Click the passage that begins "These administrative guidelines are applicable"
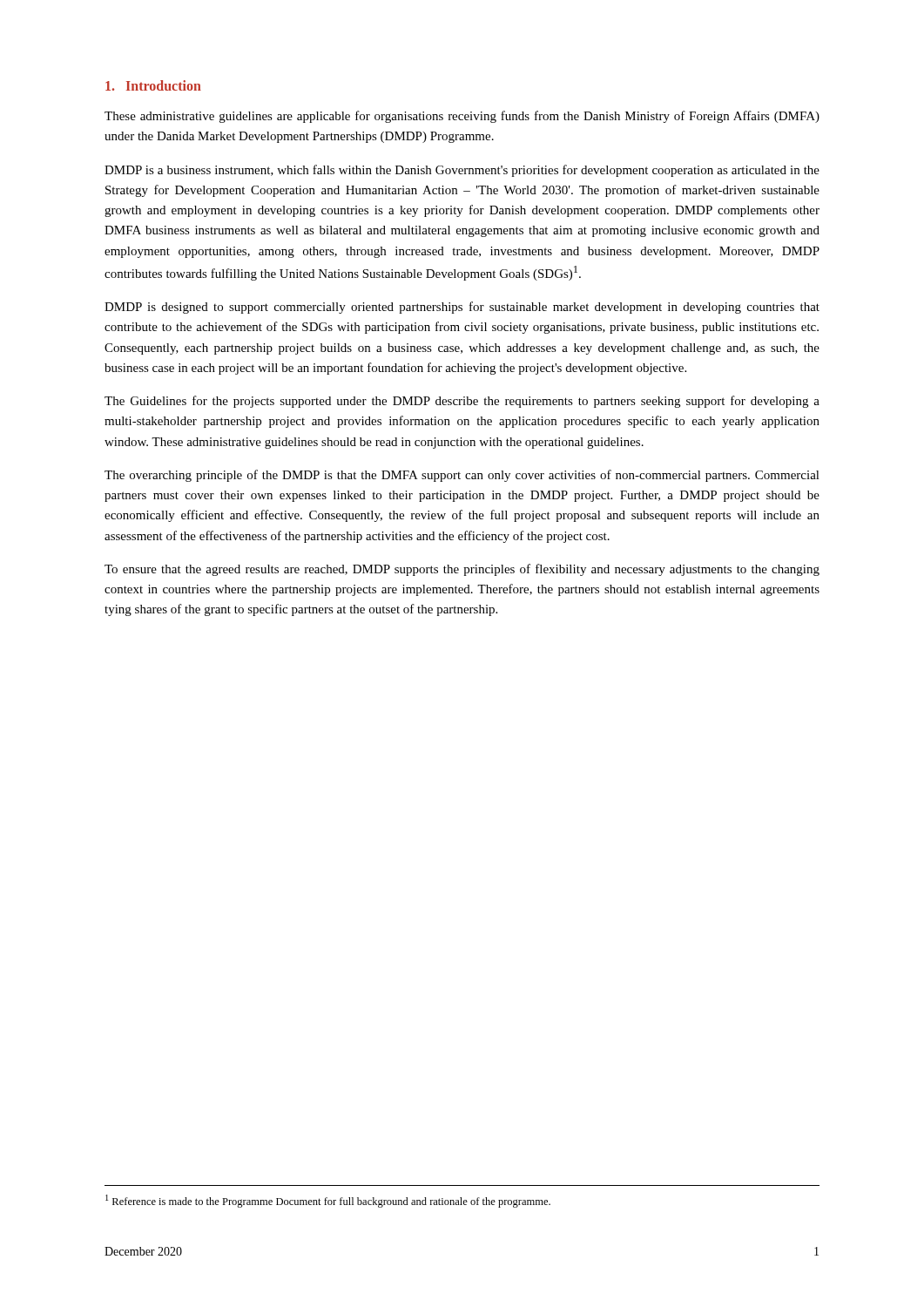This screenshot has height=1307, width=924. tap(462, 127)
